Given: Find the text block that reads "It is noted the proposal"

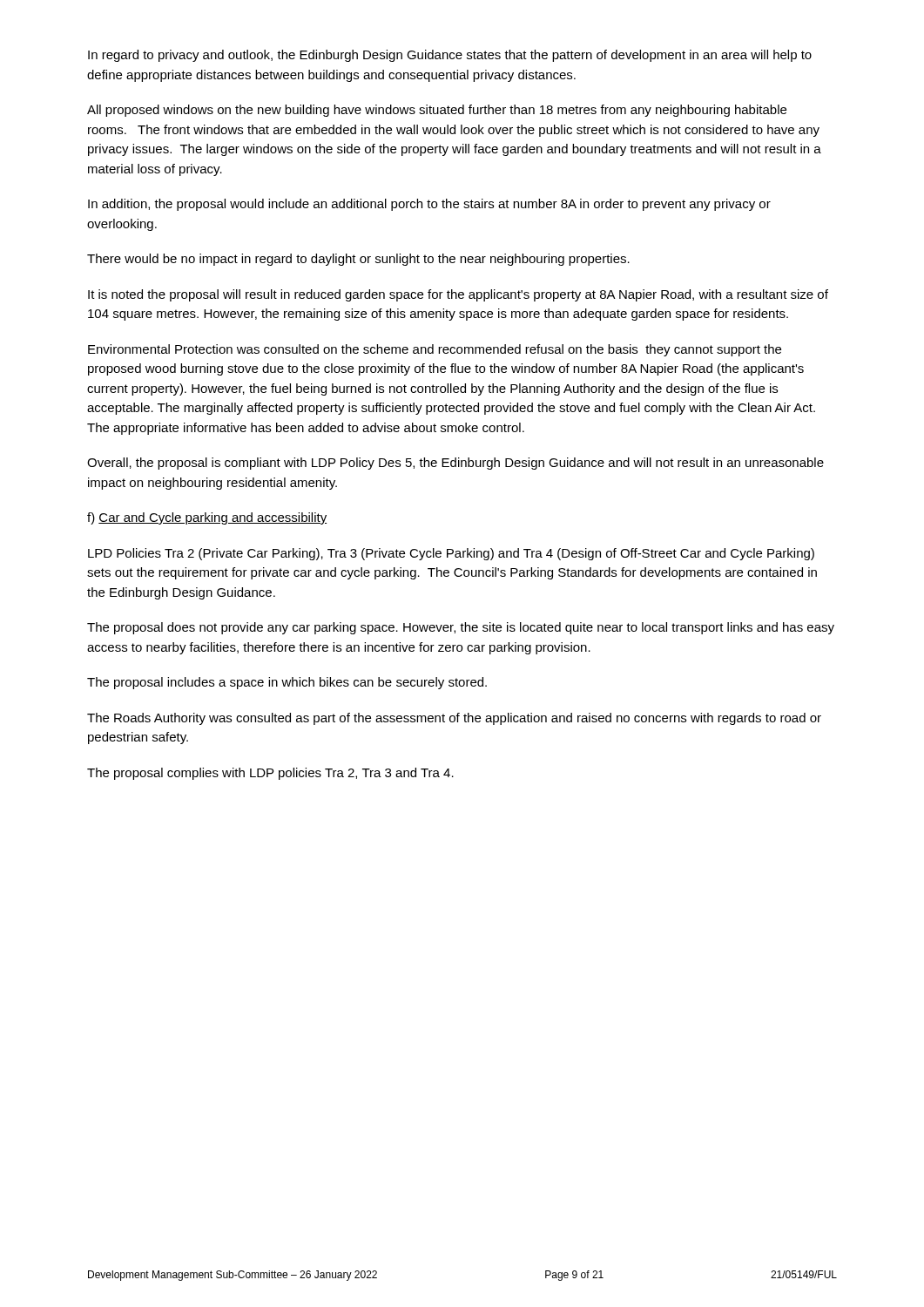Looking at the screenshot, I should point(458,303).
